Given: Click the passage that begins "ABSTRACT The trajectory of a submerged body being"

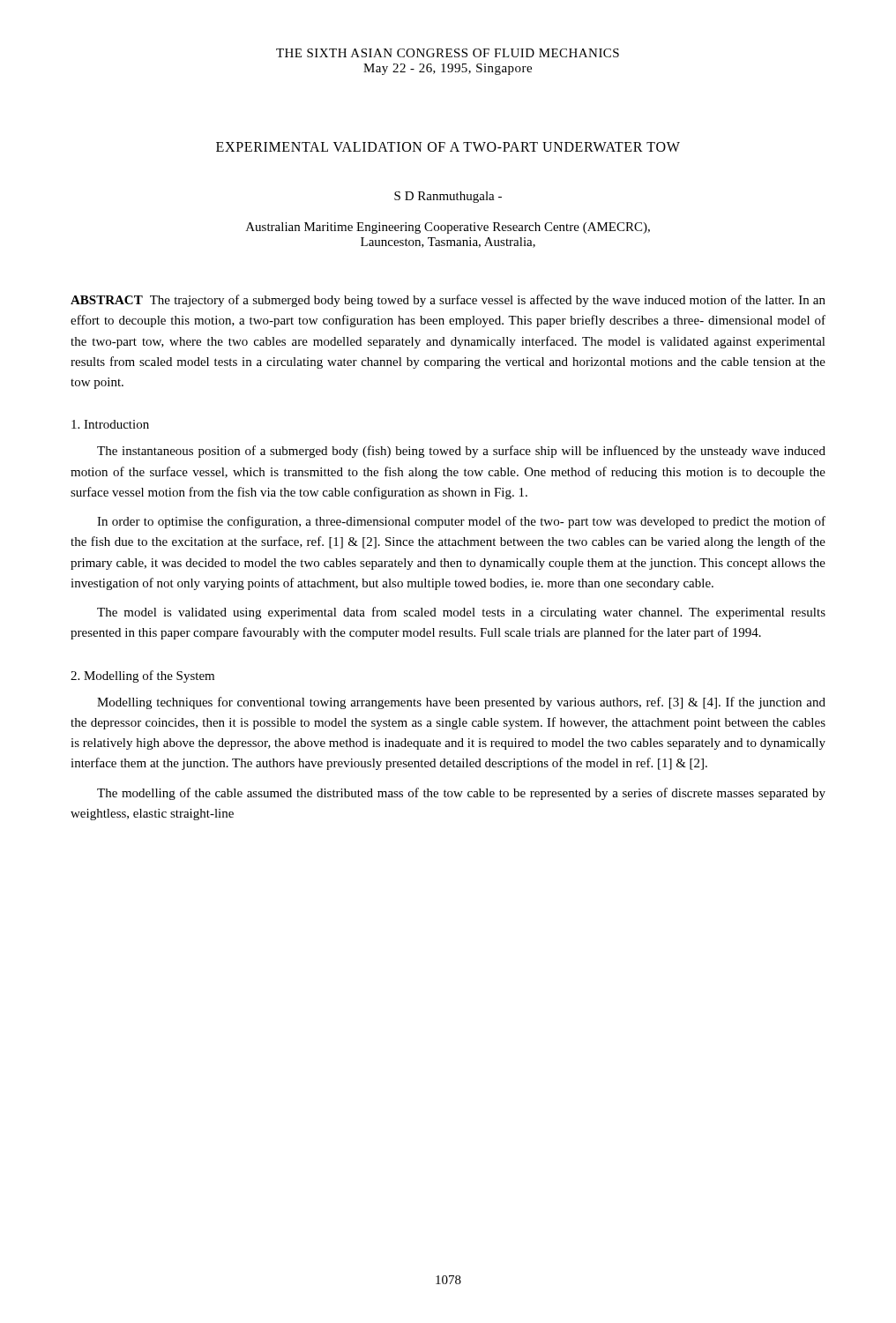Looking at the screenshot, I should pos(448,341).
